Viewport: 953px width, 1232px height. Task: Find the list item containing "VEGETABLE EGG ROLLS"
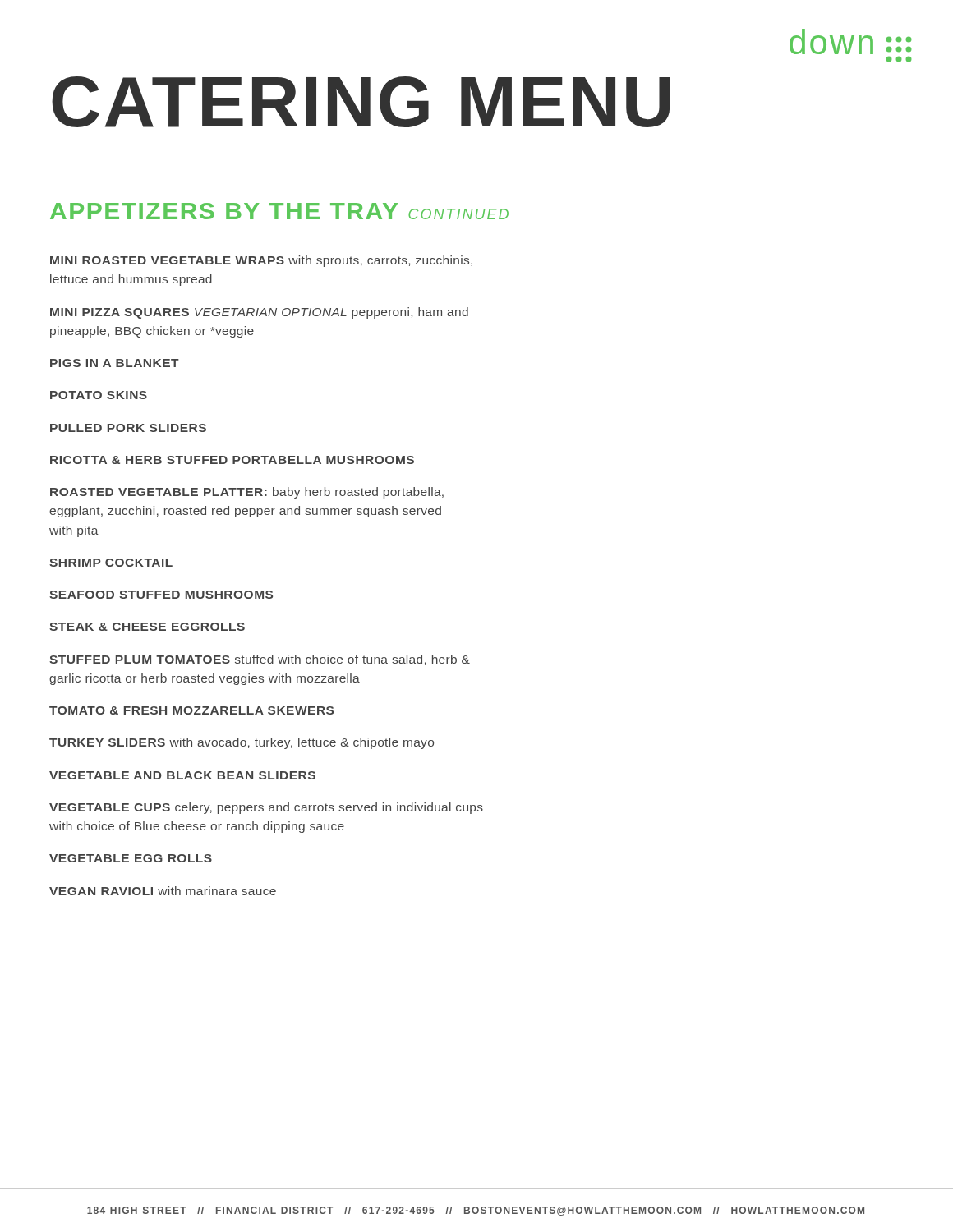[131, 858]
